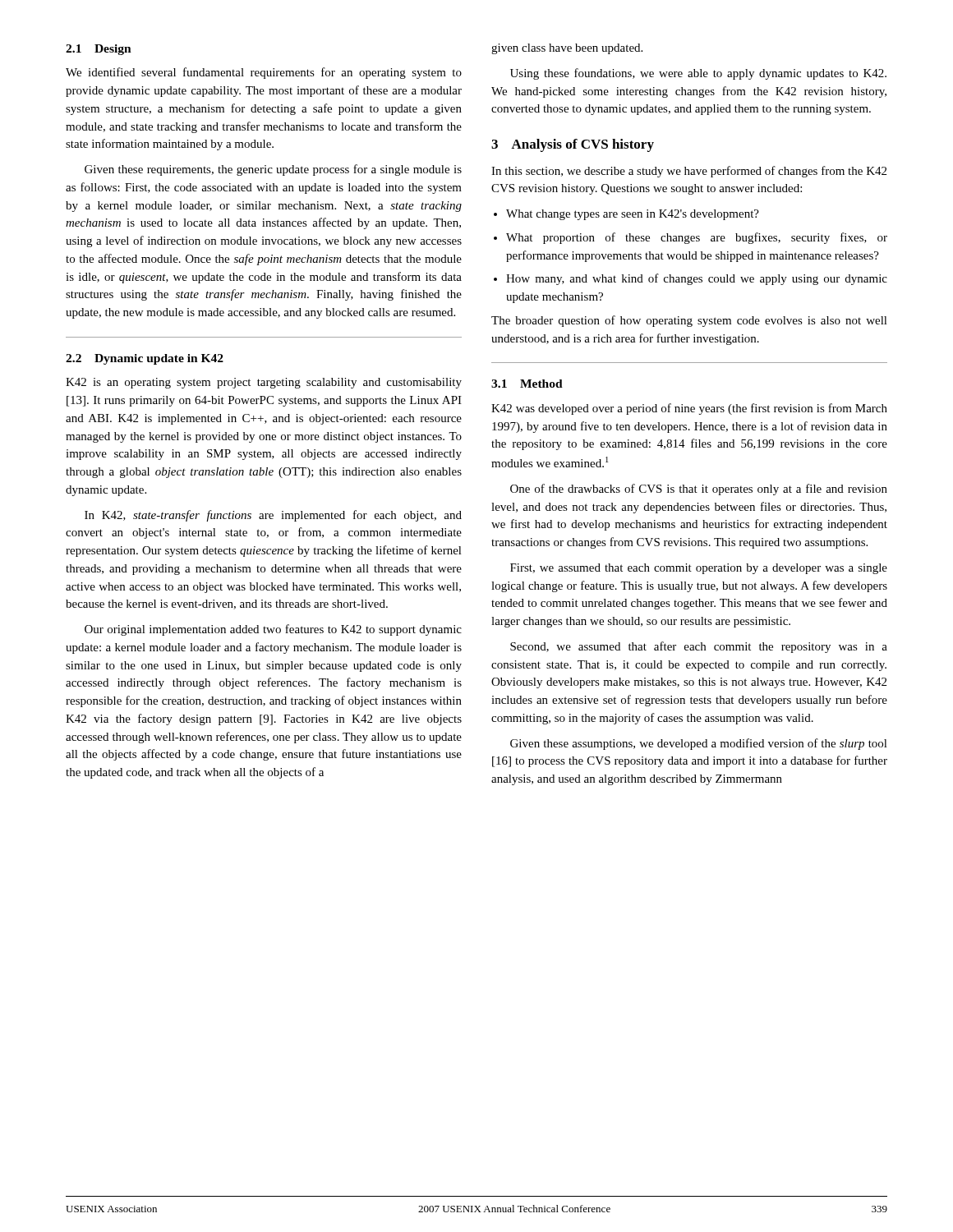
Task: Point to "3.1 Method"
Action: [527, 383]
